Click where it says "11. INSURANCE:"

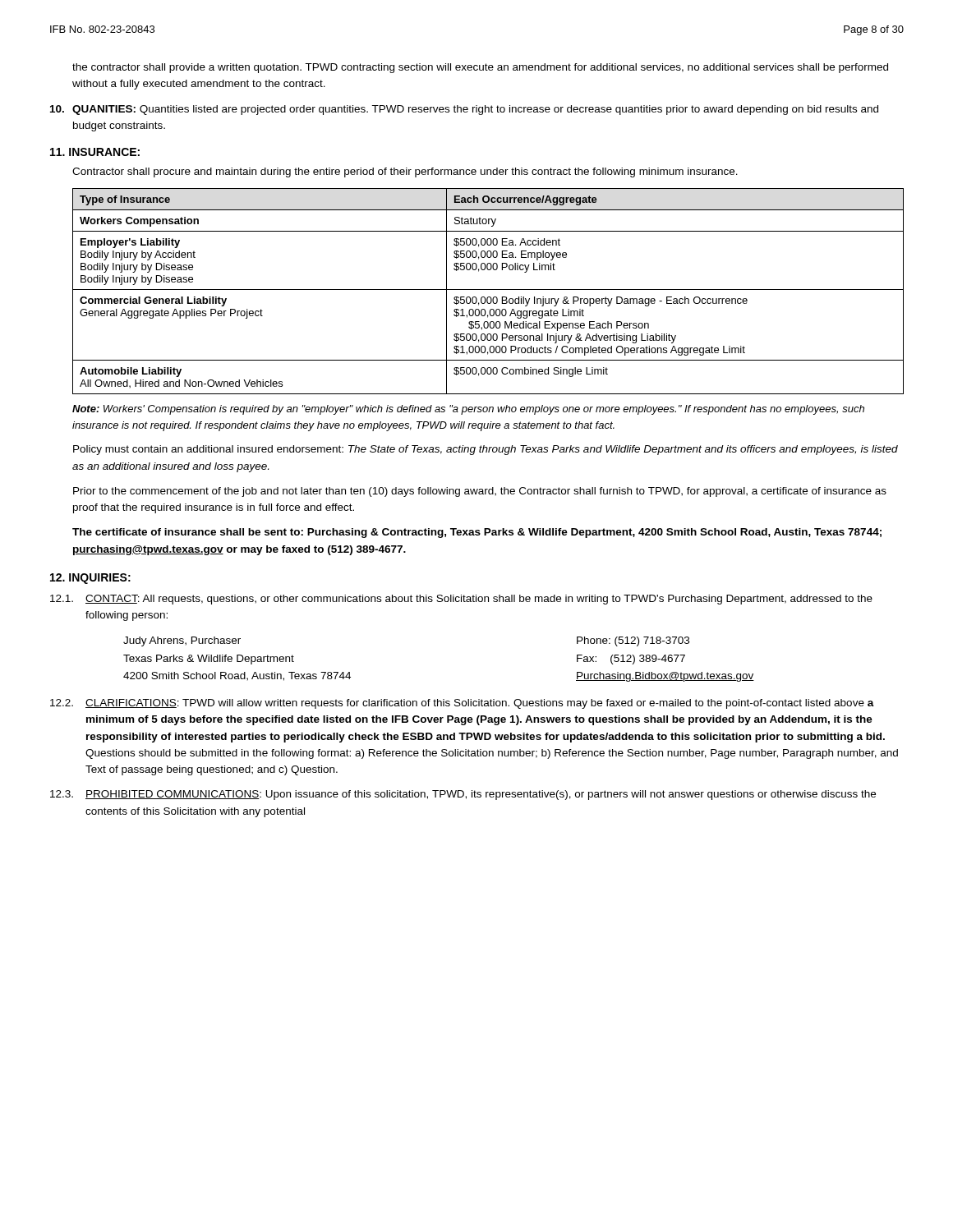(x=95, y=152)
